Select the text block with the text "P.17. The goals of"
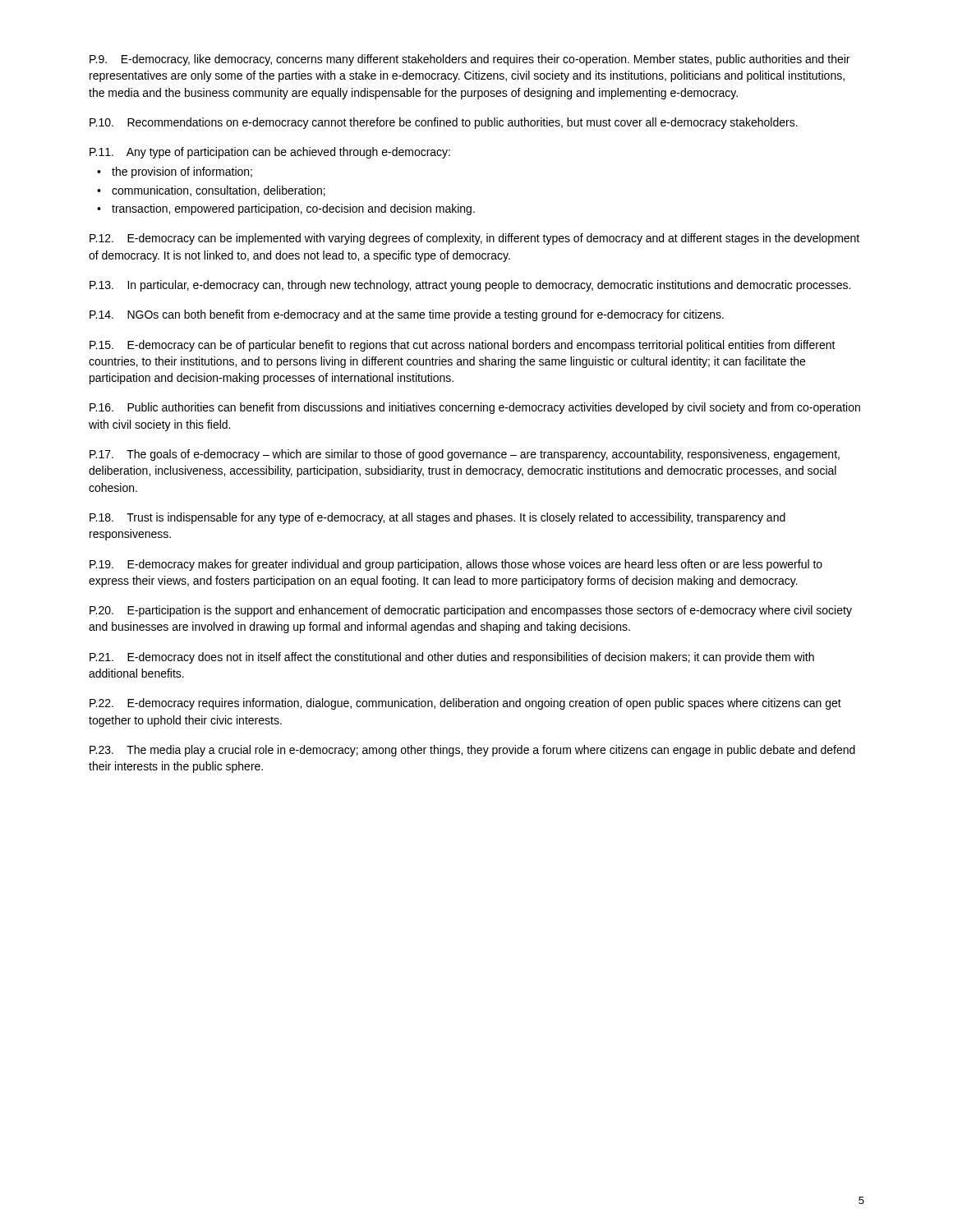This screenshot has width=953, height=1232. click(x=465, y=471)
